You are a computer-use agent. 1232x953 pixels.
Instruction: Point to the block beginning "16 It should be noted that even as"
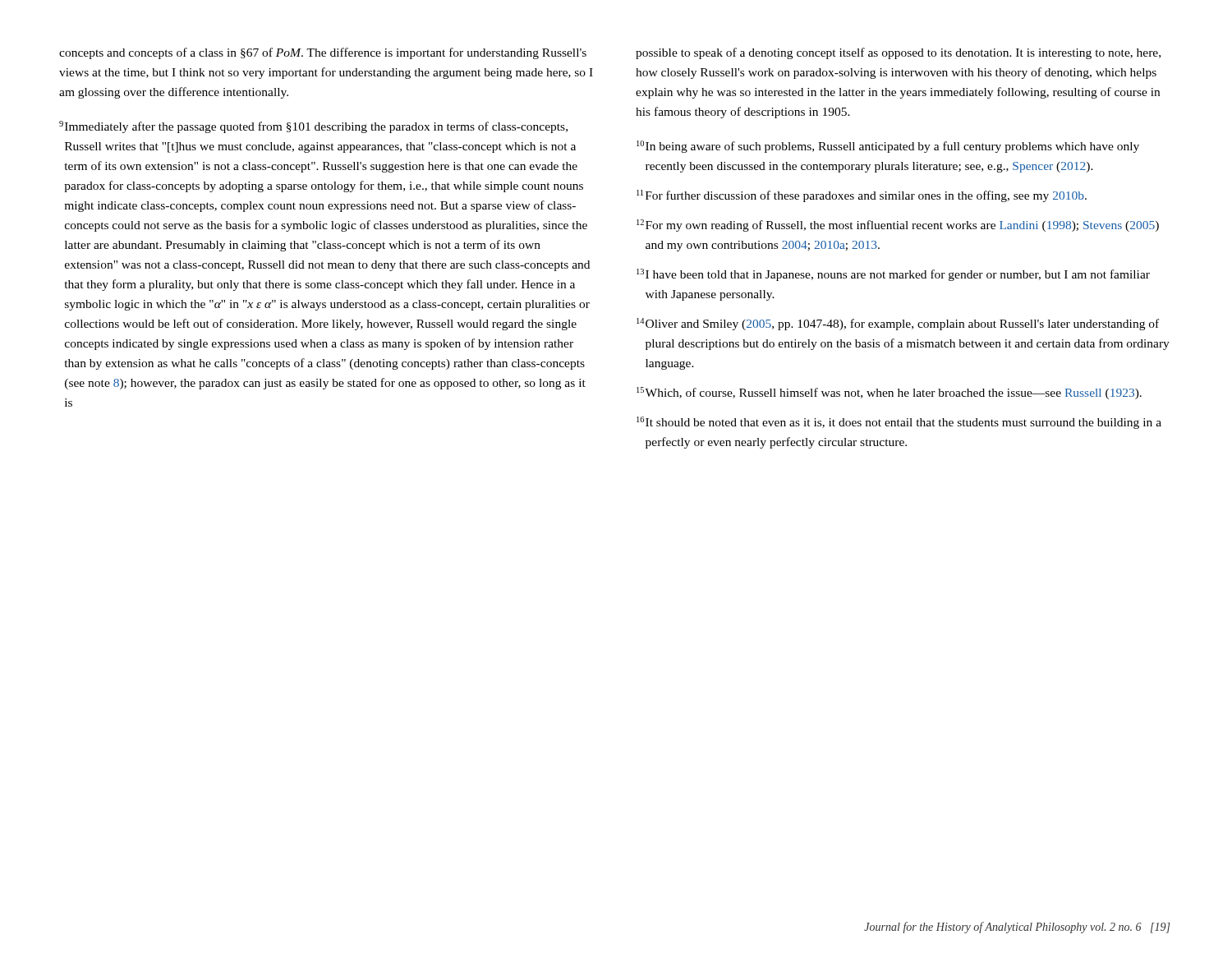(904, 432)
